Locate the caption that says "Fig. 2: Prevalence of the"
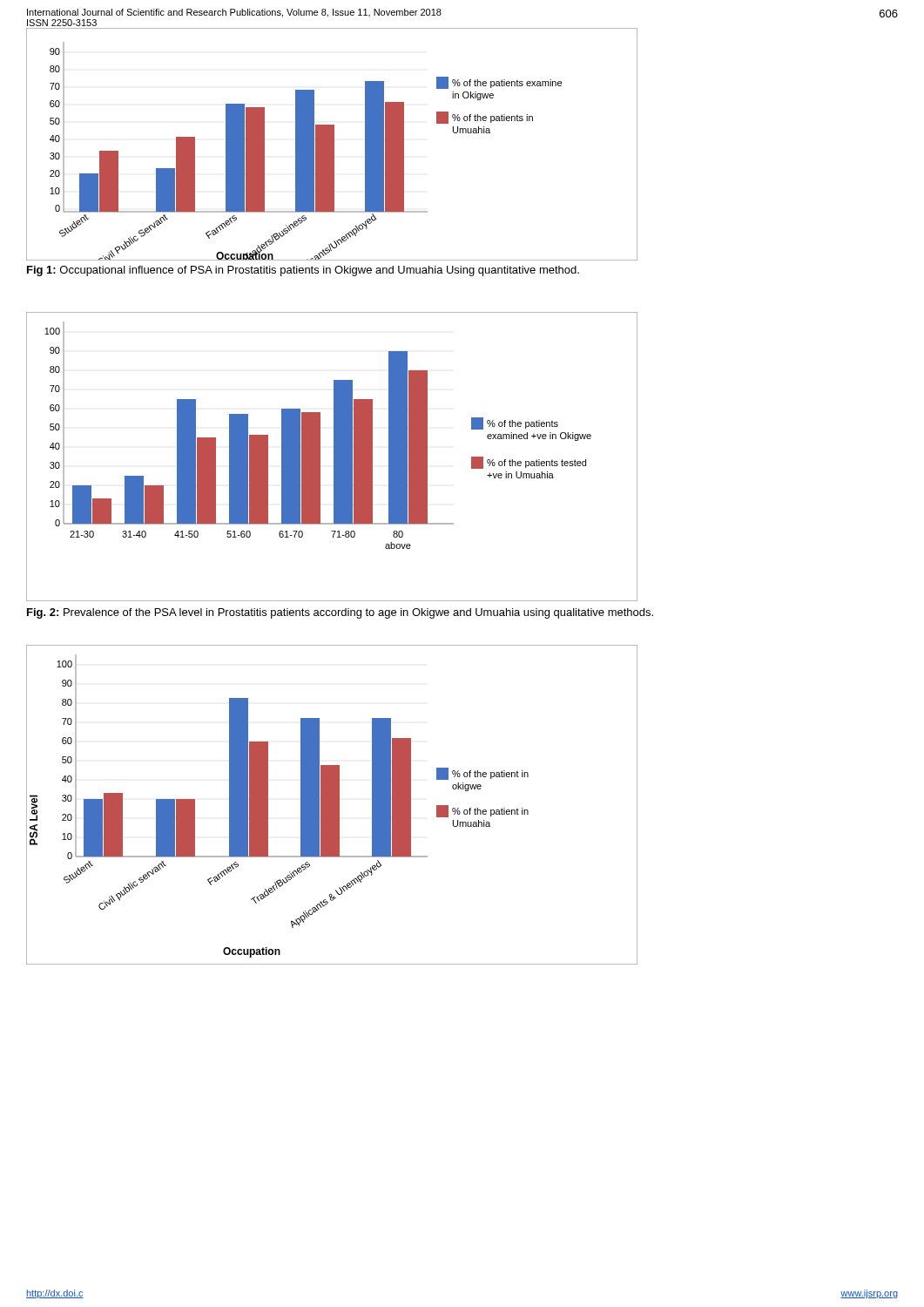Image resolution: width=924 pixels, height=1307 pixels. coord(340,612)
